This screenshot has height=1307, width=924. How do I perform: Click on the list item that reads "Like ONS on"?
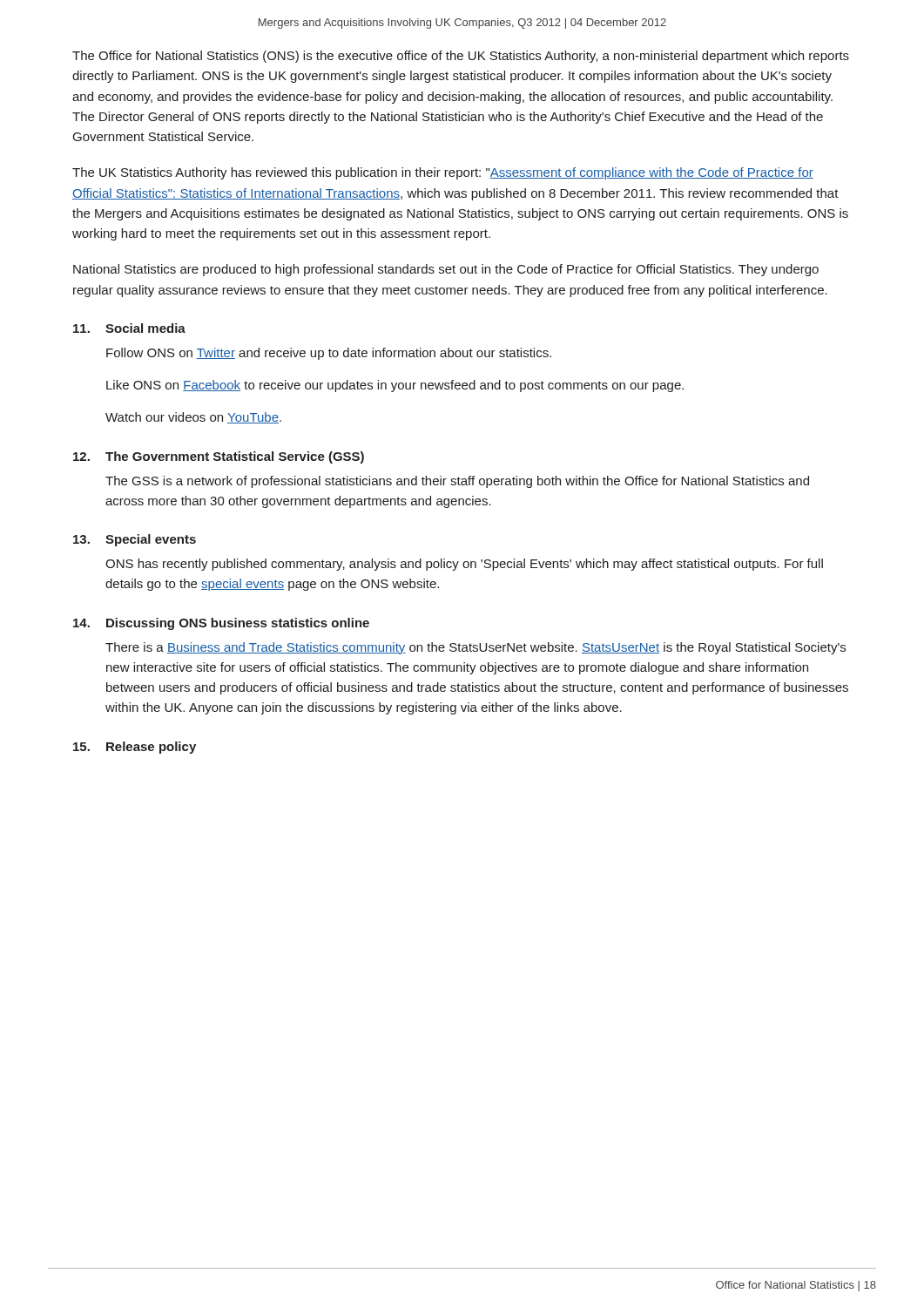pyautogui.click(x=395, y=385)
